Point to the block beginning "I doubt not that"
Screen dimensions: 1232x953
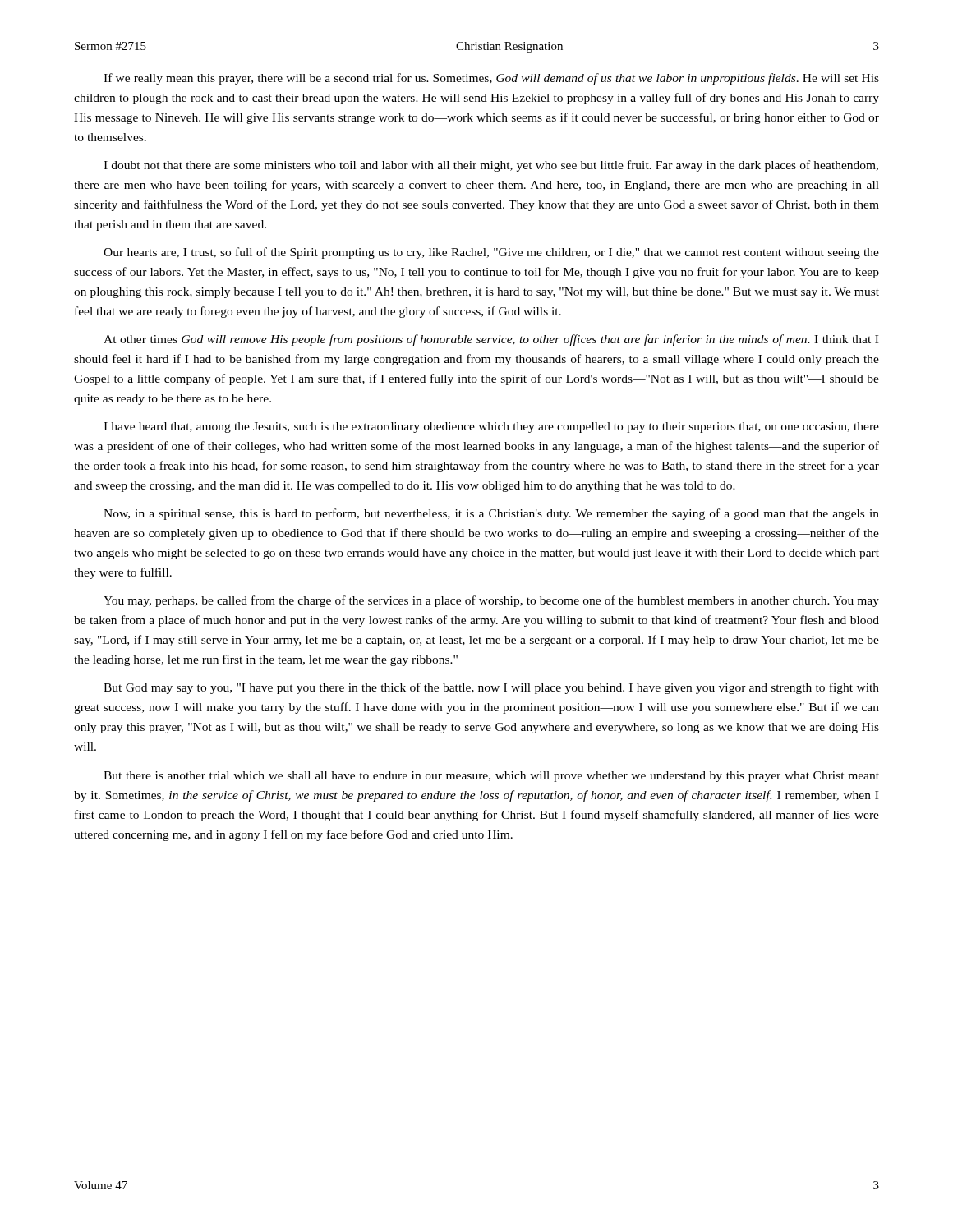pyautogui.click(x=476, y=194)
